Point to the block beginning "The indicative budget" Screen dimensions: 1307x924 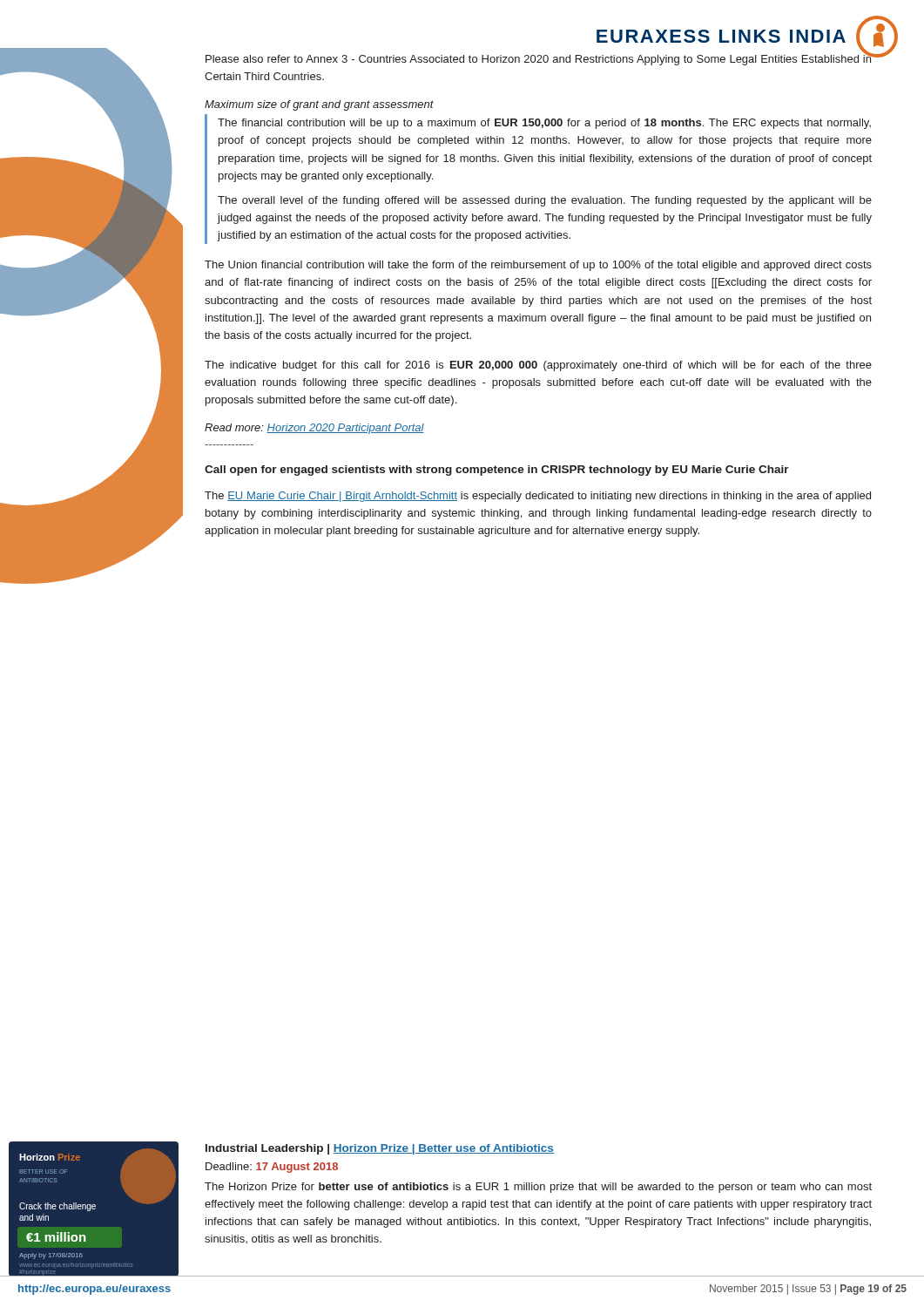(x=538, y=382)
